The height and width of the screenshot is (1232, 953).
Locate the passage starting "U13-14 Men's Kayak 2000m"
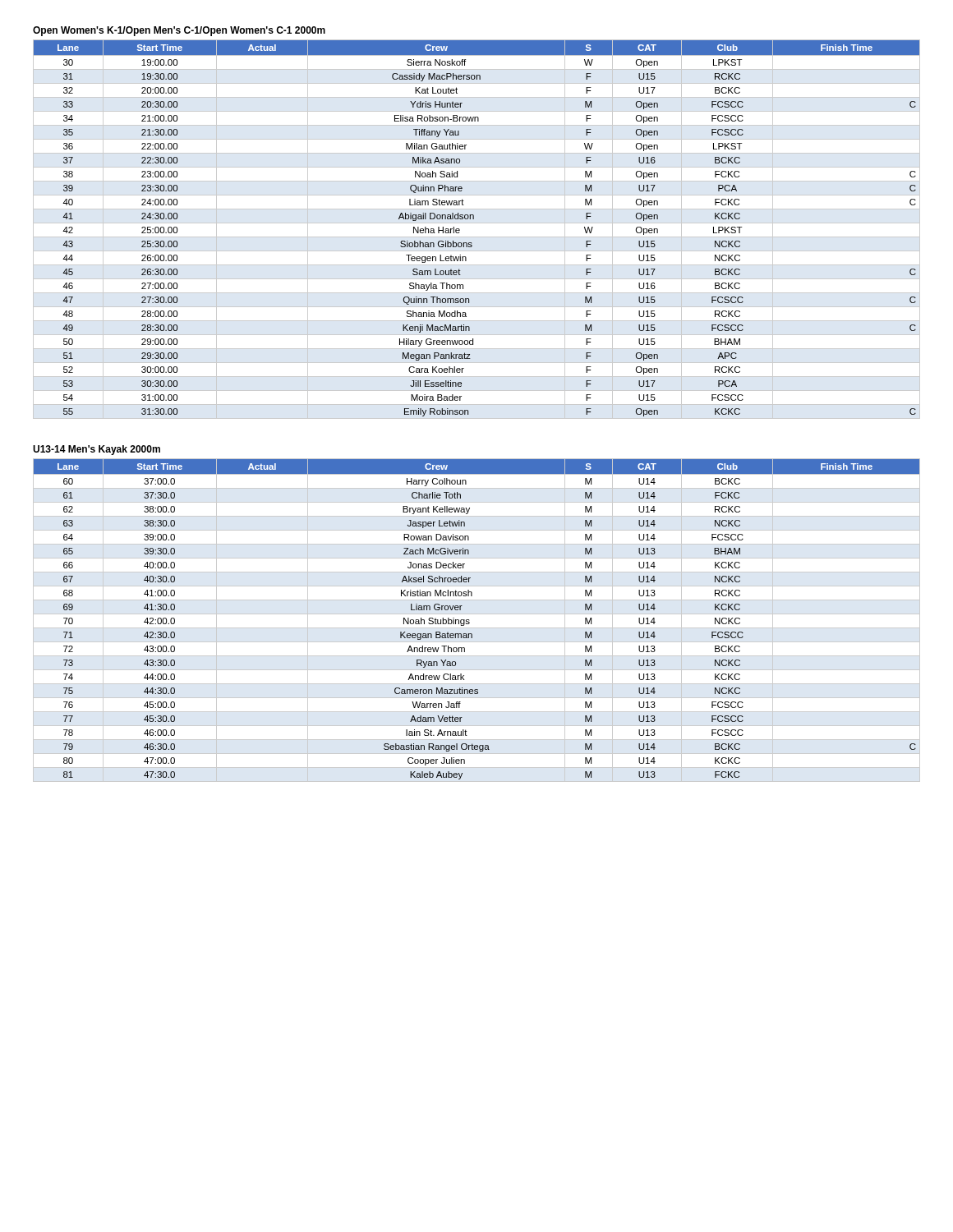97,449
